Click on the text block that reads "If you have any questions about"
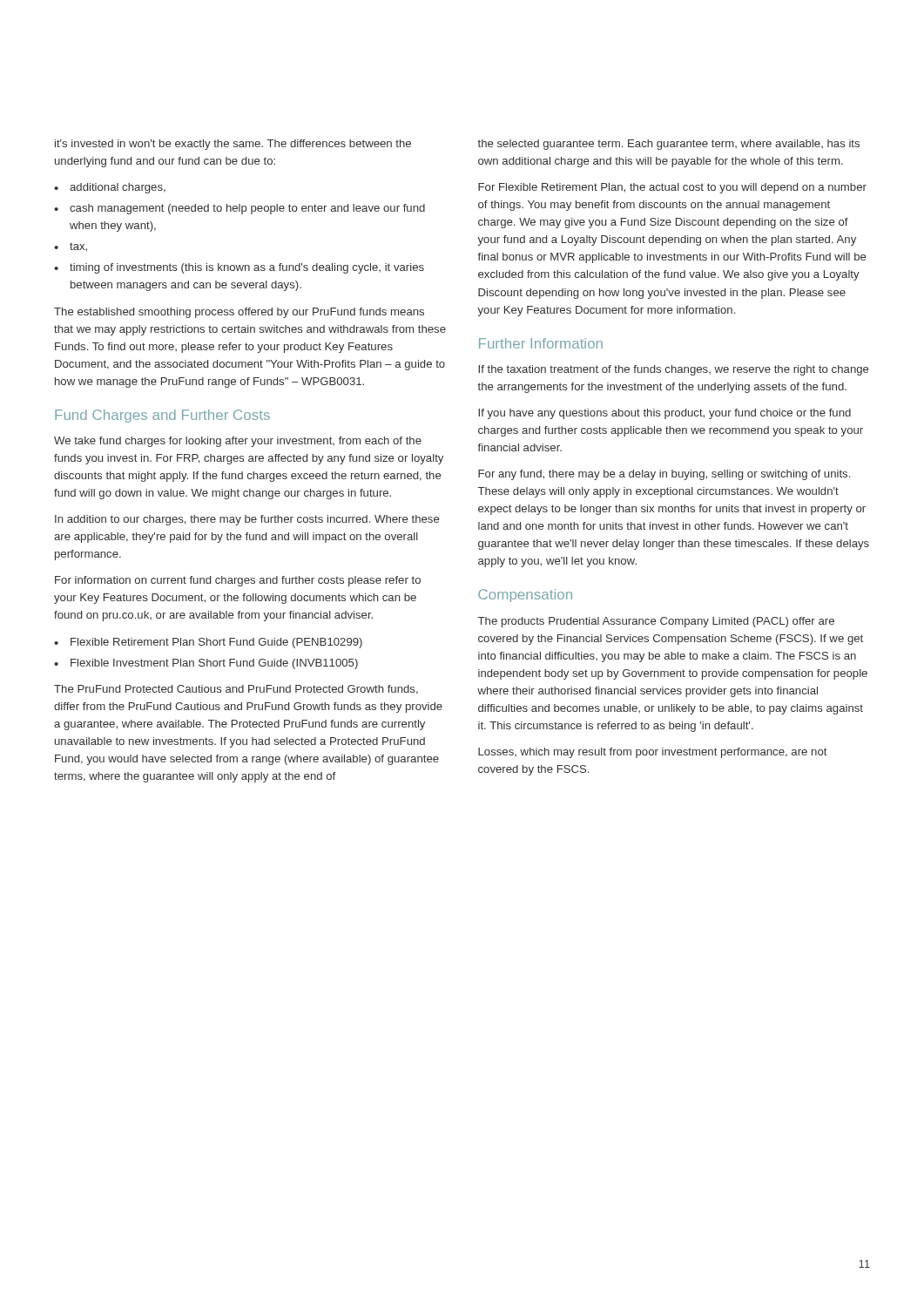The image size is (924, 1307). pos(674,430)
